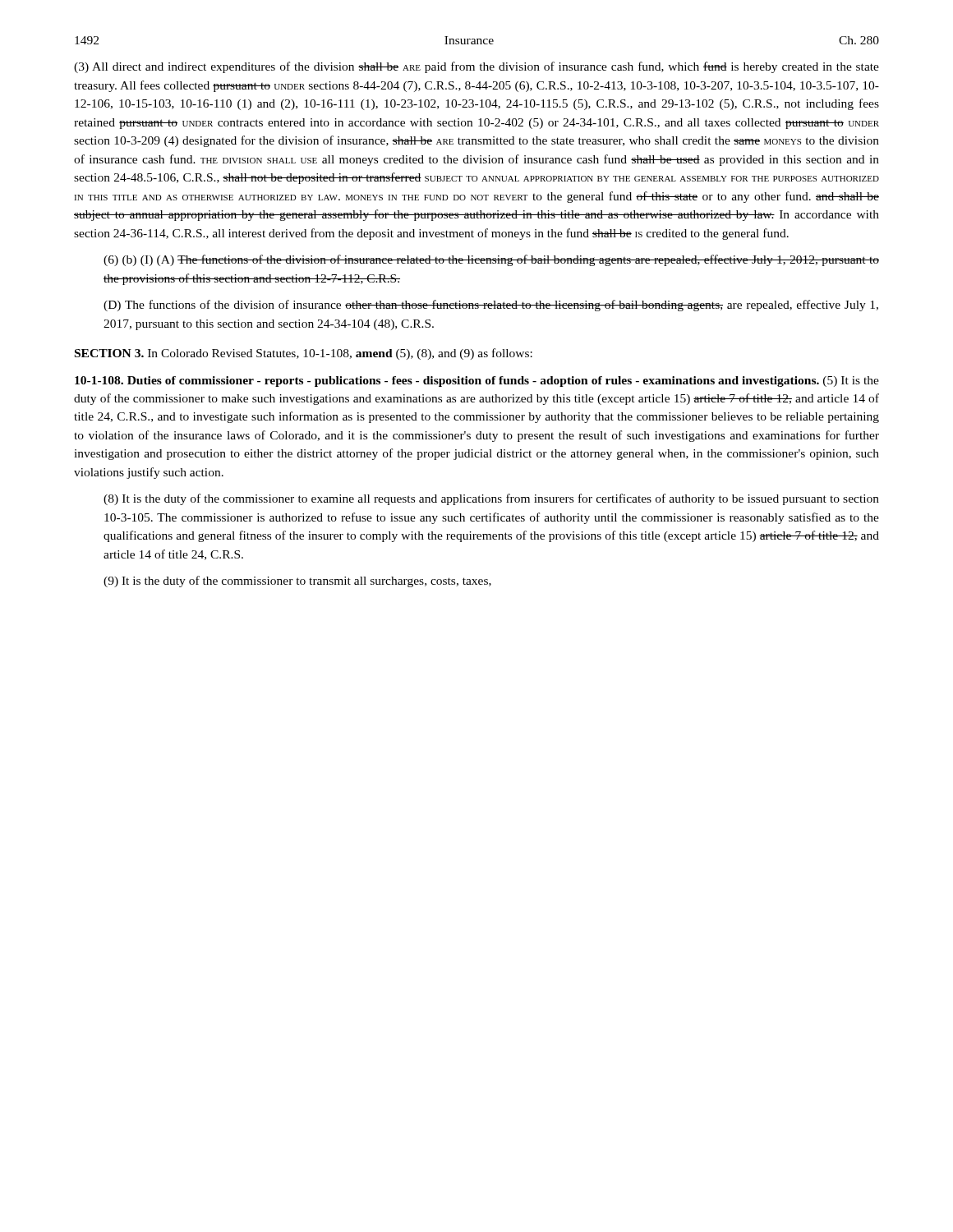Select the text block with the text "(6) (b) (I)"
Image resolution: width=953 pixels, height=1232 pixels.
(x=491, y=269)
